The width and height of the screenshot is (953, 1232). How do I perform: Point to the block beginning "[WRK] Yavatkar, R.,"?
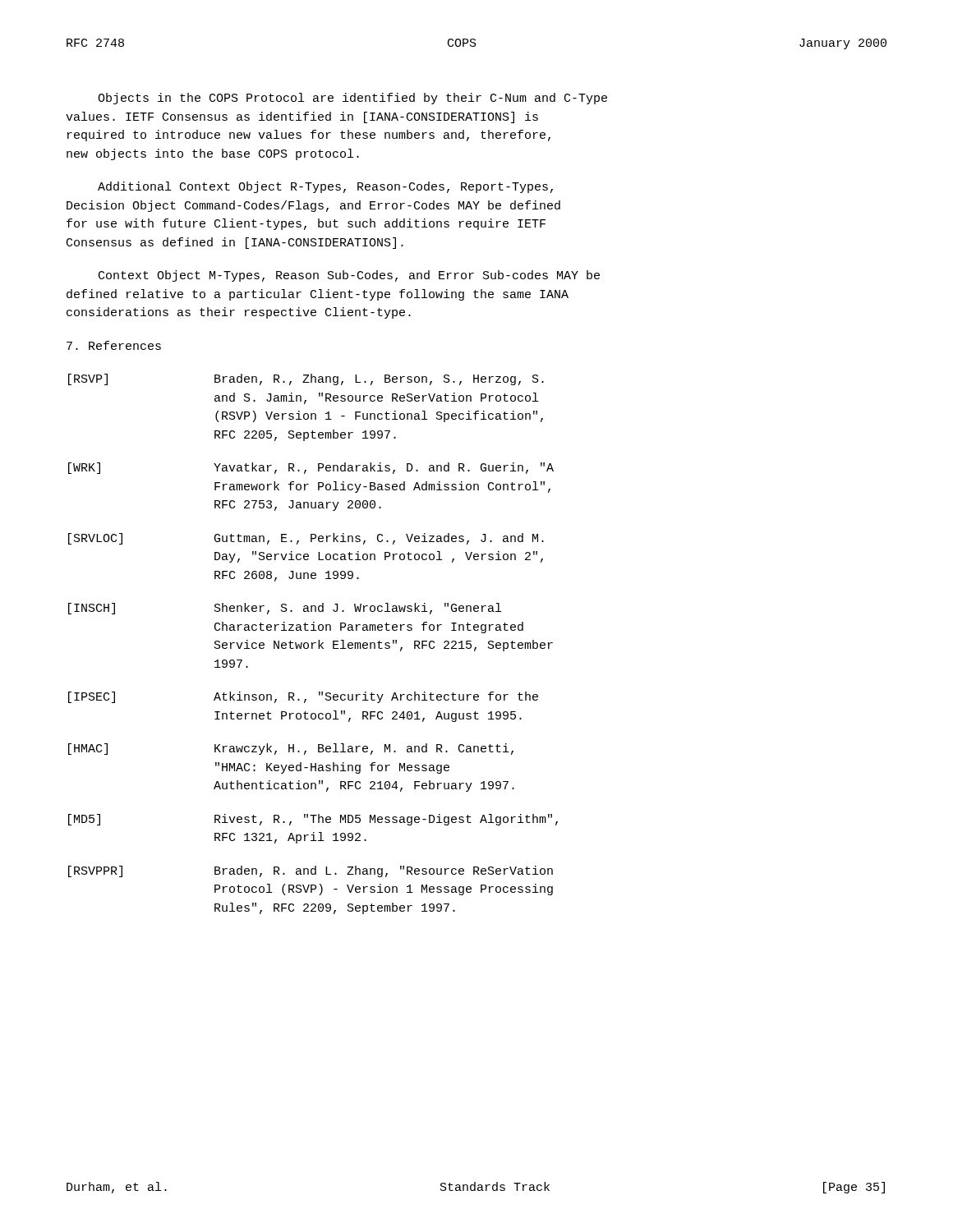pyautogui.click(x=472, y=495)
